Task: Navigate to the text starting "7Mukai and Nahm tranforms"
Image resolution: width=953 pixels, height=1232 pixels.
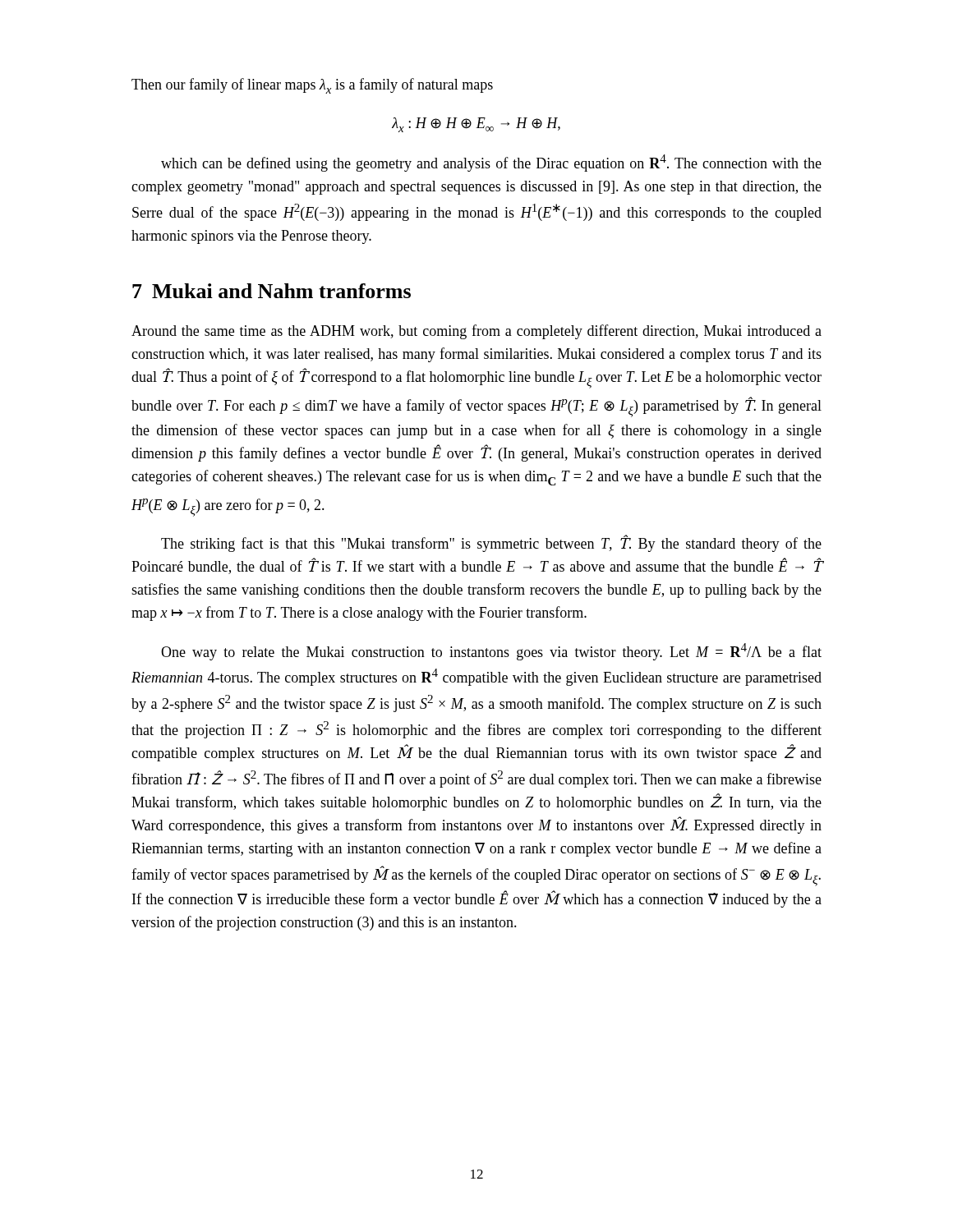Action: (271, 291)
